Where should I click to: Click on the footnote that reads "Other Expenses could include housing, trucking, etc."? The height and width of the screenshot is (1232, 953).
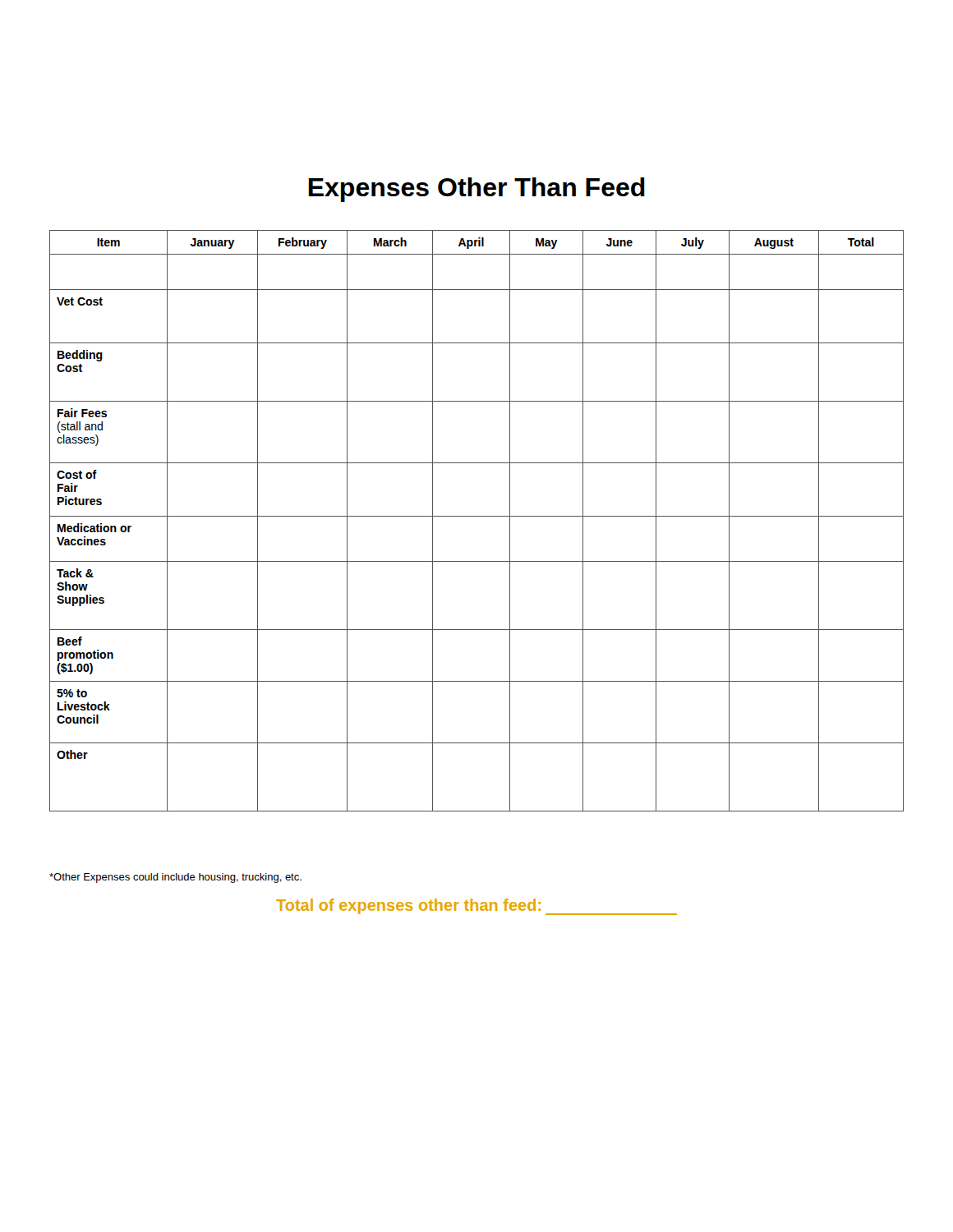click(176, 877)
